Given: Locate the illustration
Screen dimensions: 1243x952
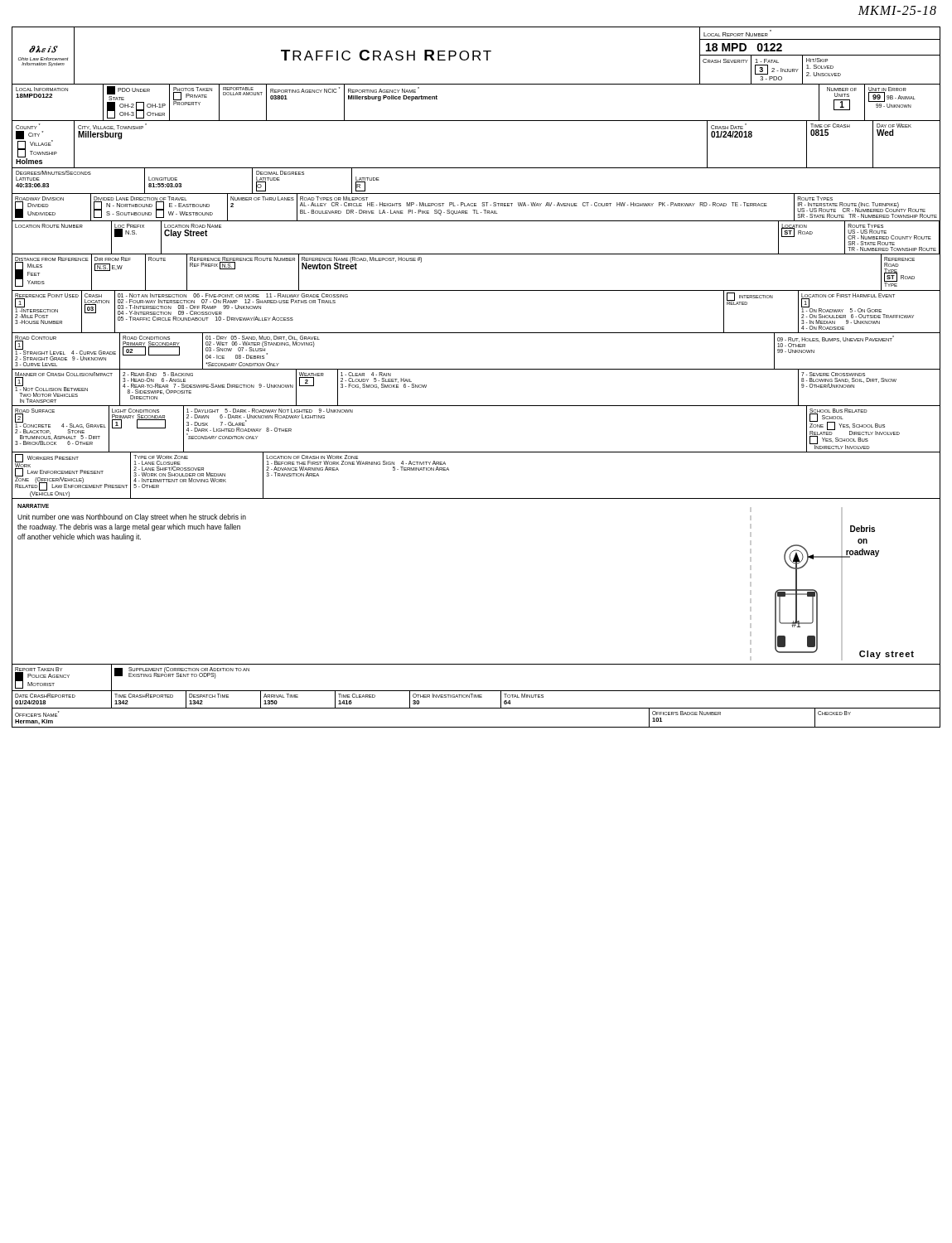Looking at the screenshot, I should click(800, 584).
